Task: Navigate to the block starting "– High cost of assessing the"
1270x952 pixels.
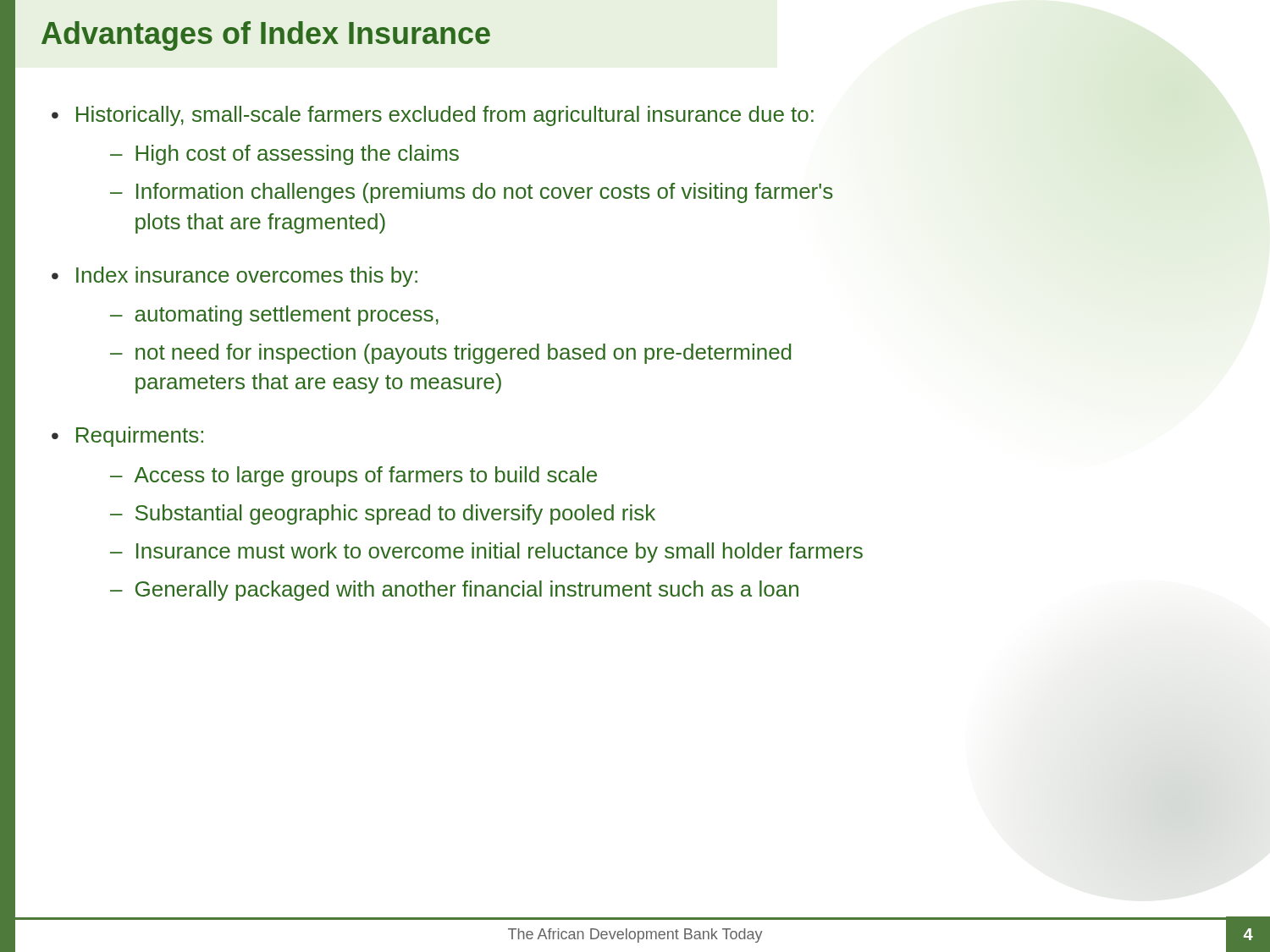Action: pyautogui.click(x=285, y=154)
